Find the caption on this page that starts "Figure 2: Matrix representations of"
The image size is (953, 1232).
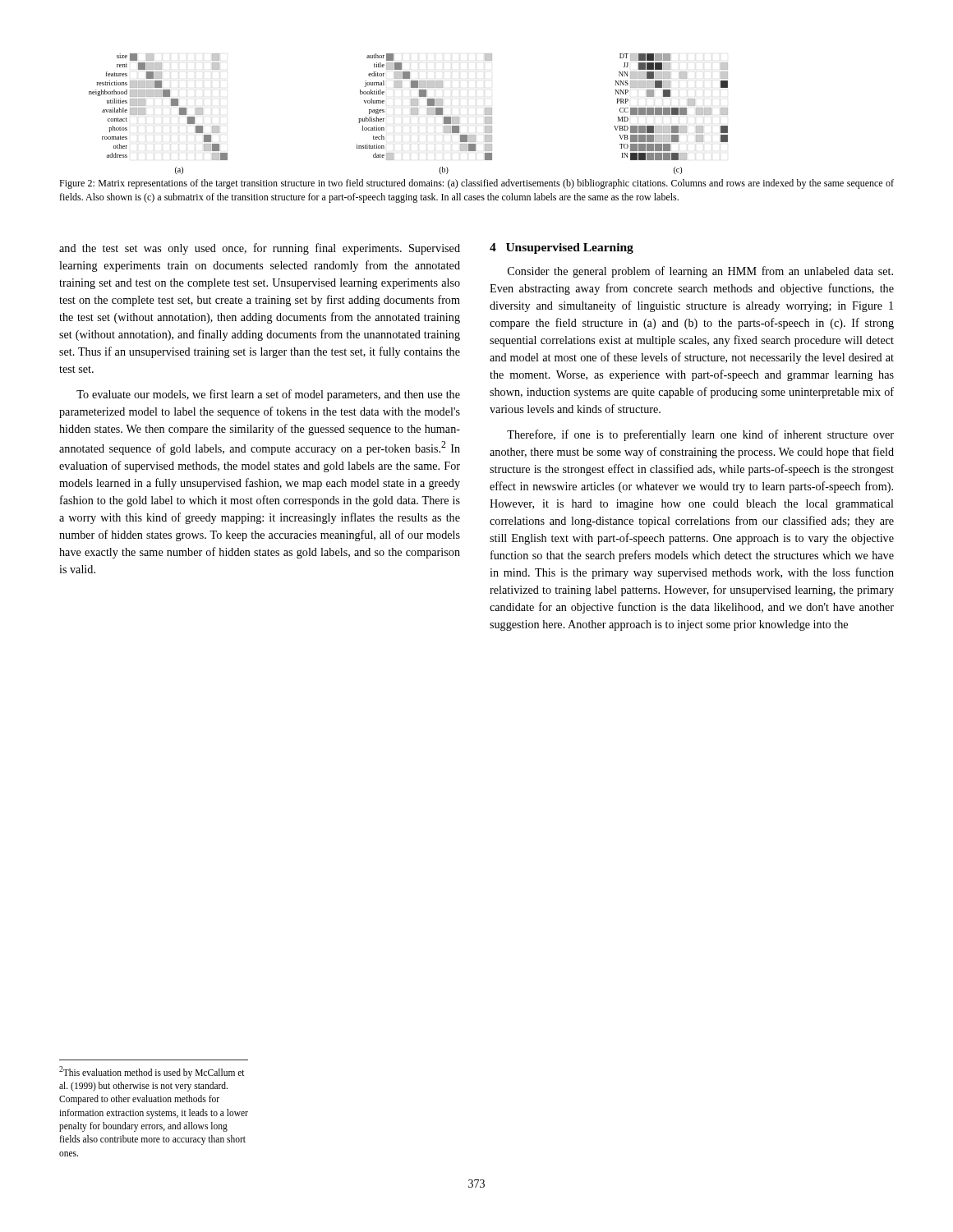(x=476, y=190)
